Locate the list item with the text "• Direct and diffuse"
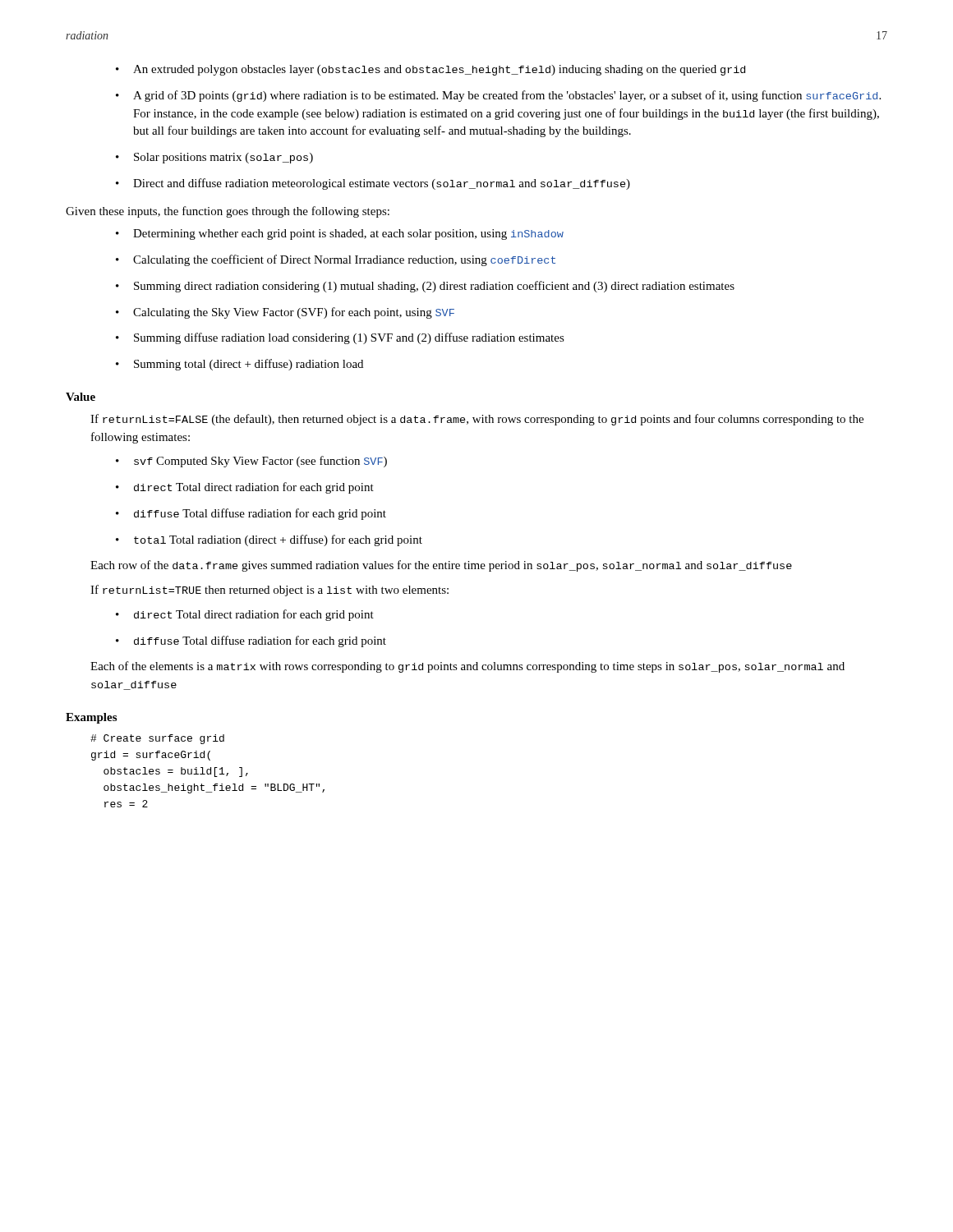The height and width of the screenshot is (1232, 953). [501, 184]
